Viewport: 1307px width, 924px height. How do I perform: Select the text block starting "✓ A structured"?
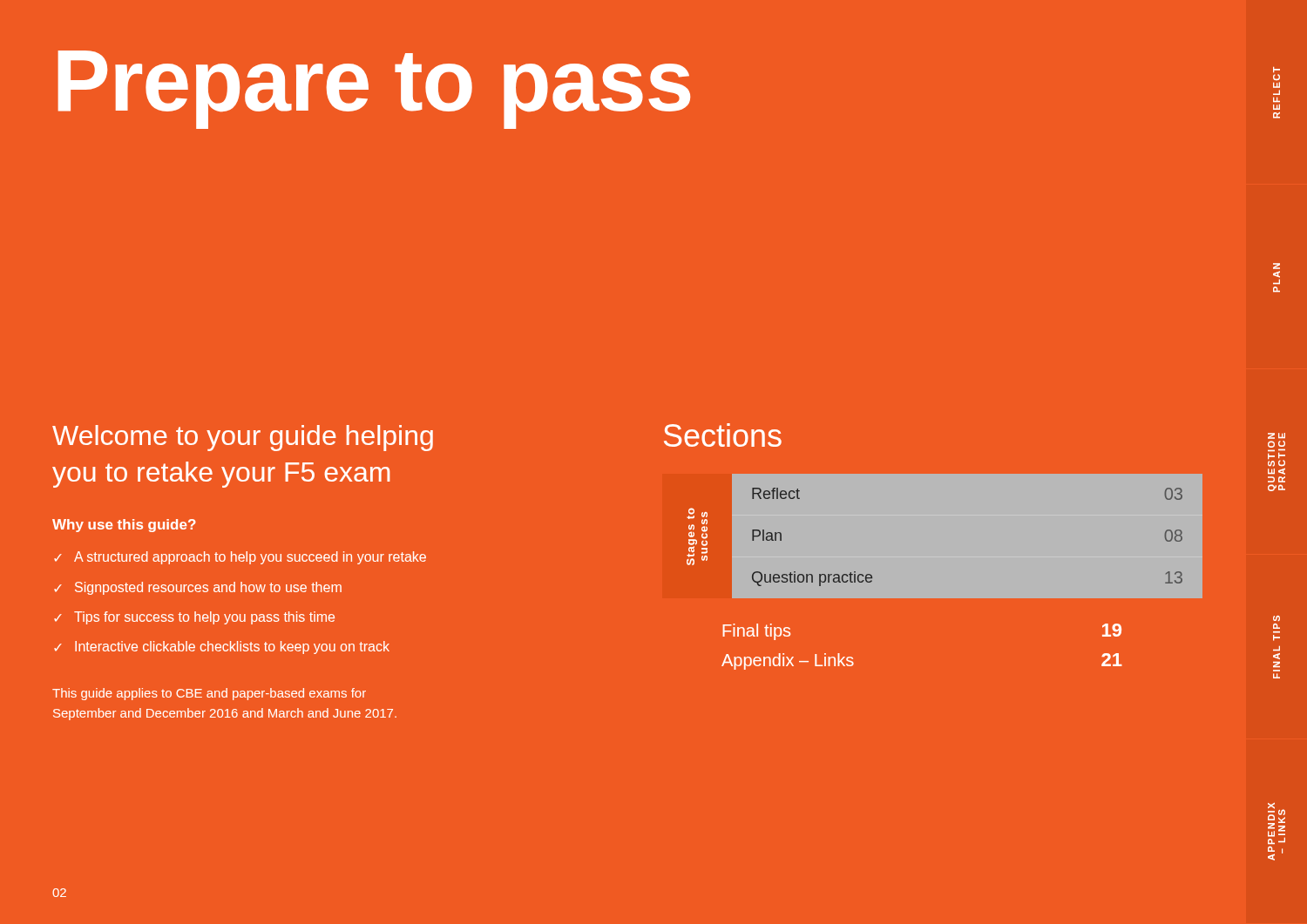point(240,558)
